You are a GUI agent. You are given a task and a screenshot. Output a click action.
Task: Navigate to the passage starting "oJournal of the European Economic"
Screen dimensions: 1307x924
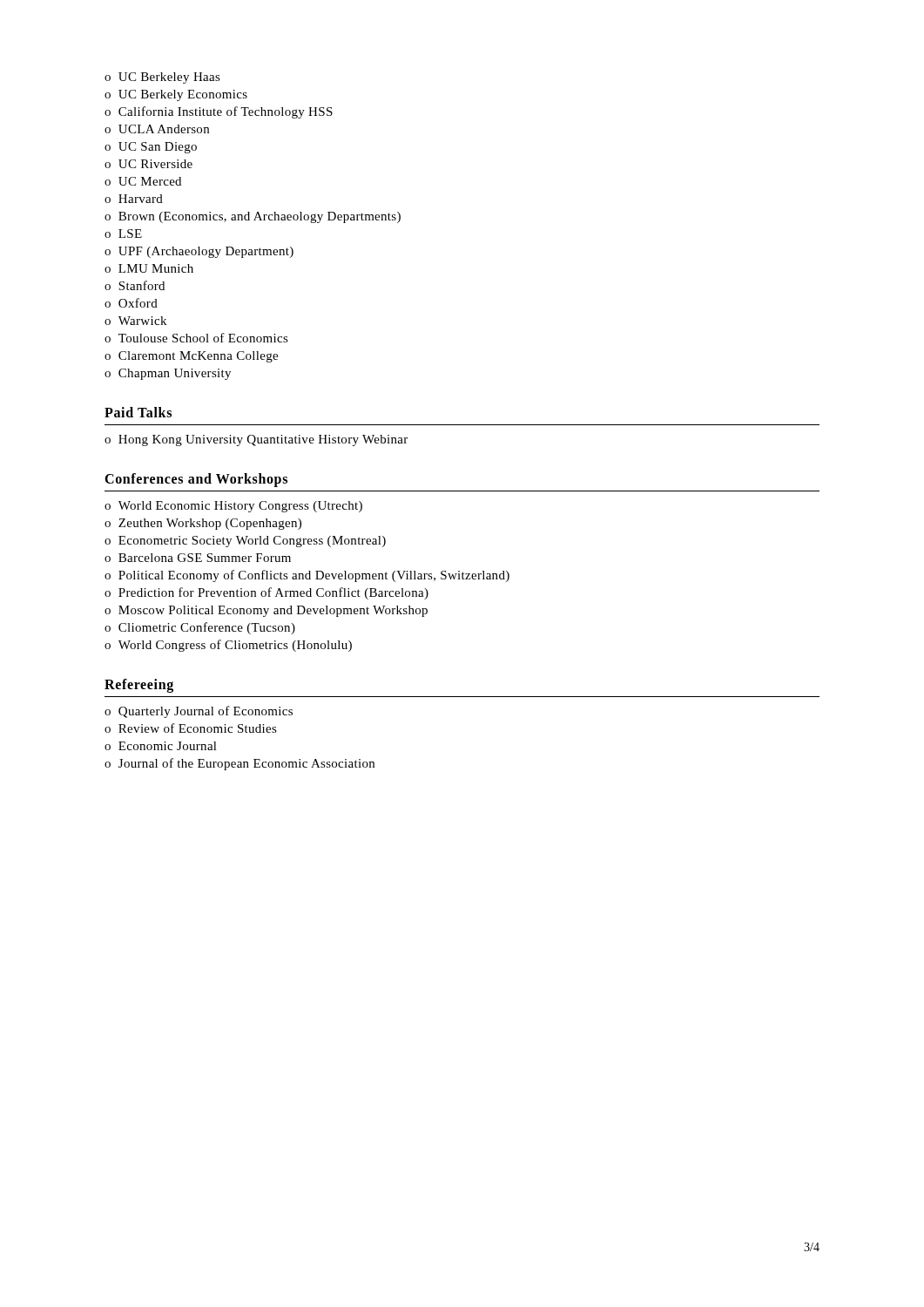pyautogui.click(x=240, y=764)
